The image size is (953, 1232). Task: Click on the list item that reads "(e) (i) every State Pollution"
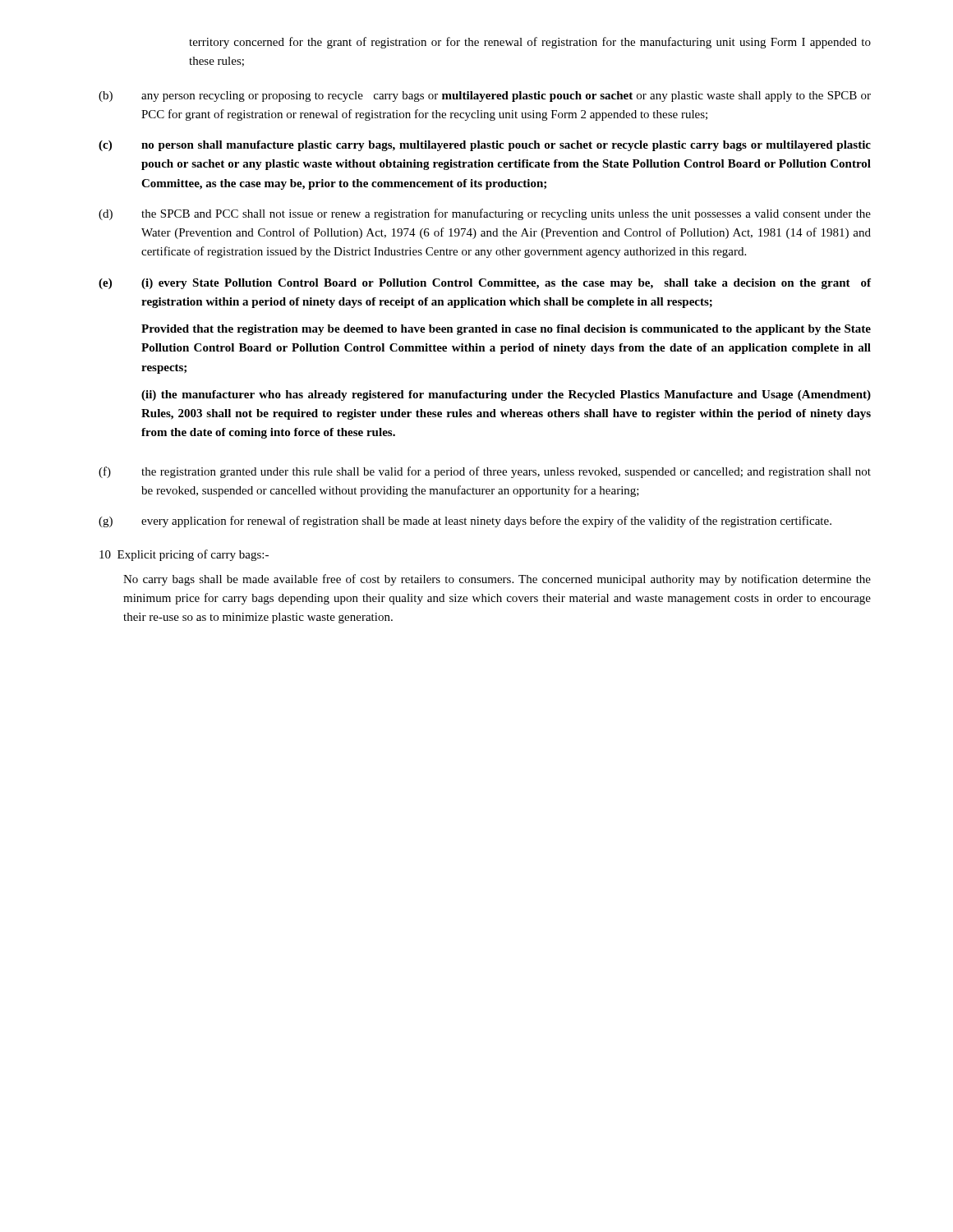coord(485,362)
